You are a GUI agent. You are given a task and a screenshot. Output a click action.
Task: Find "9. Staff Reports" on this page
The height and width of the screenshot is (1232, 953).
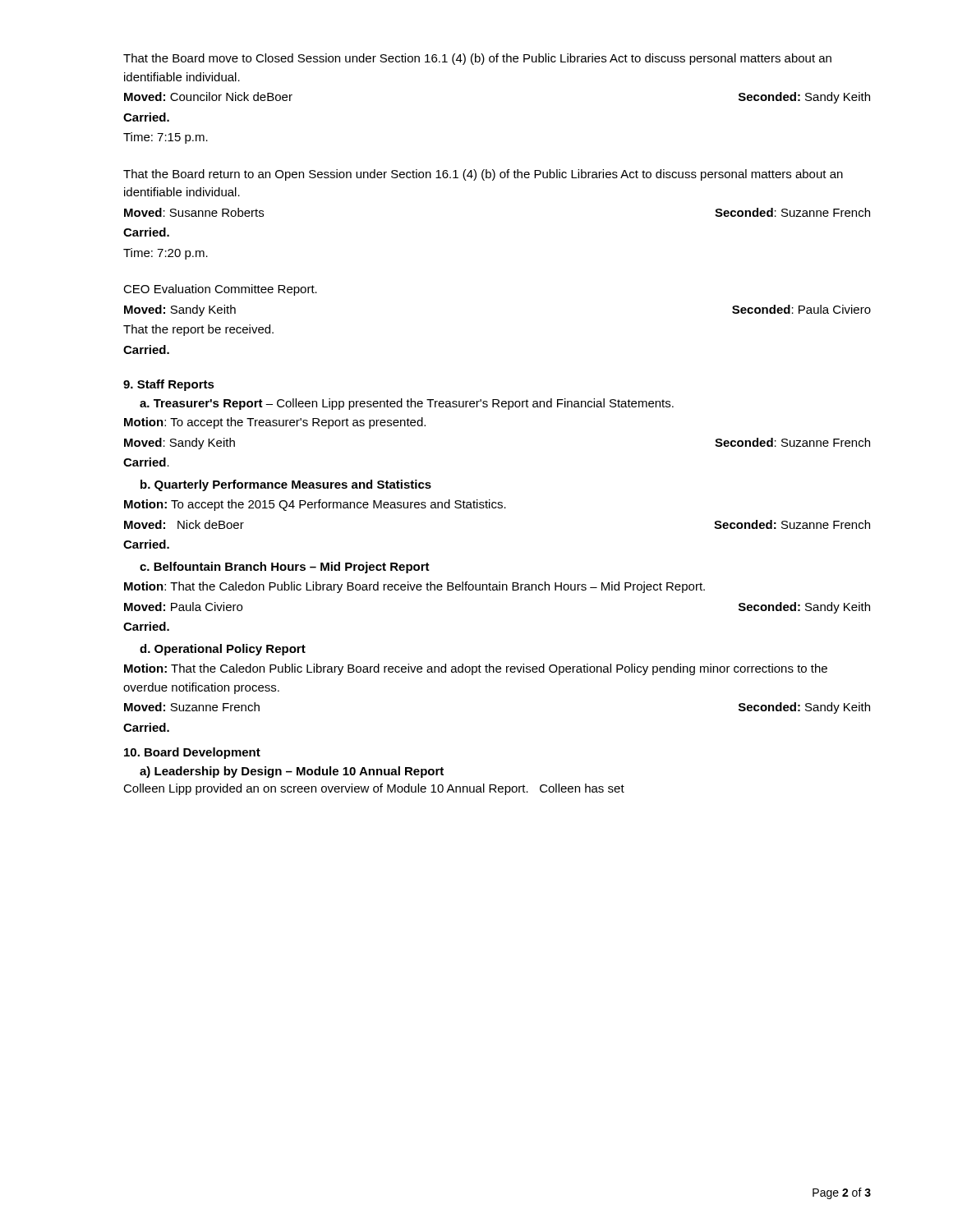pos(169,384)
